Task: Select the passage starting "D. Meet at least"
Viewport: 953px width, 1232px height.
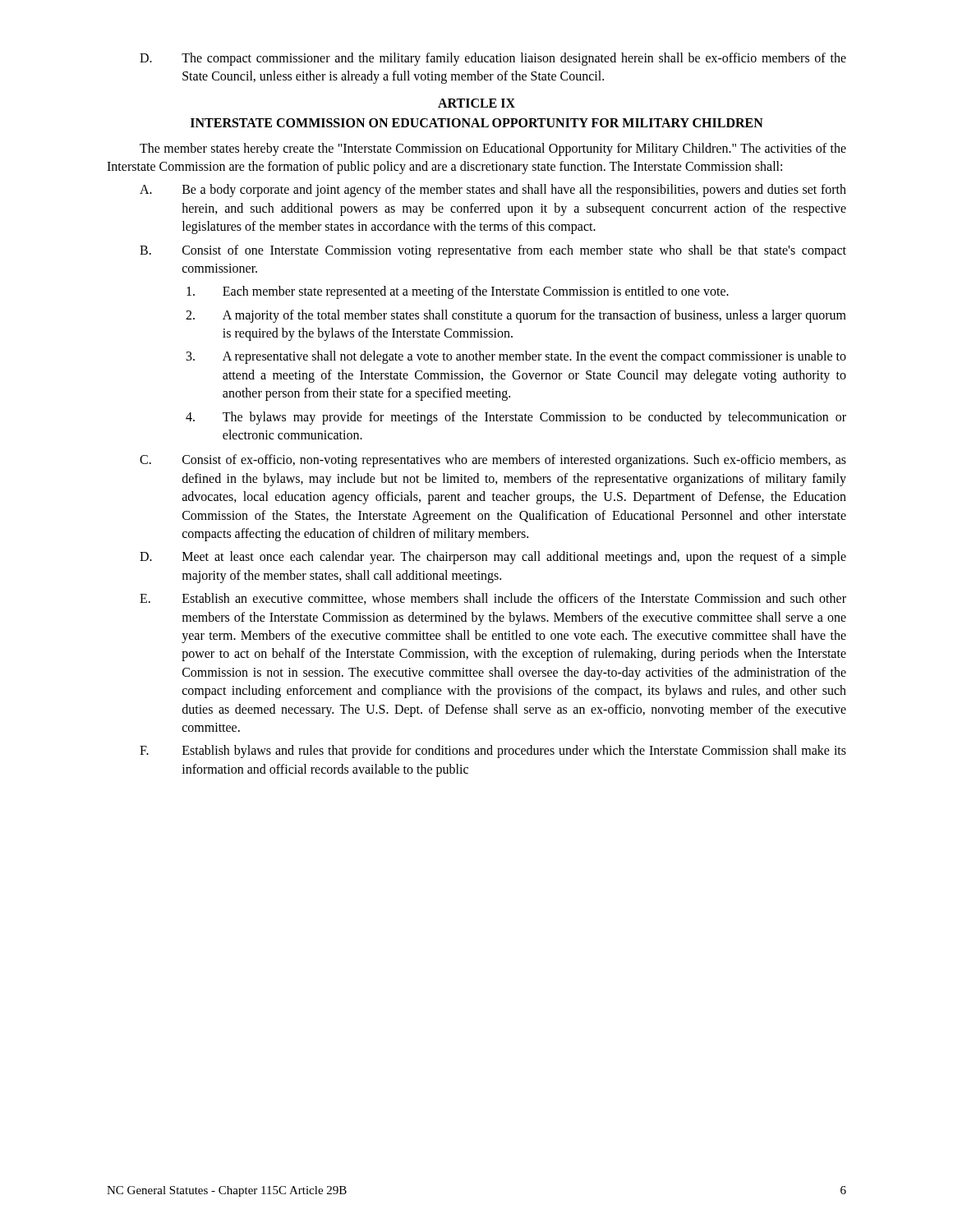Action: [x=476, y=567]
